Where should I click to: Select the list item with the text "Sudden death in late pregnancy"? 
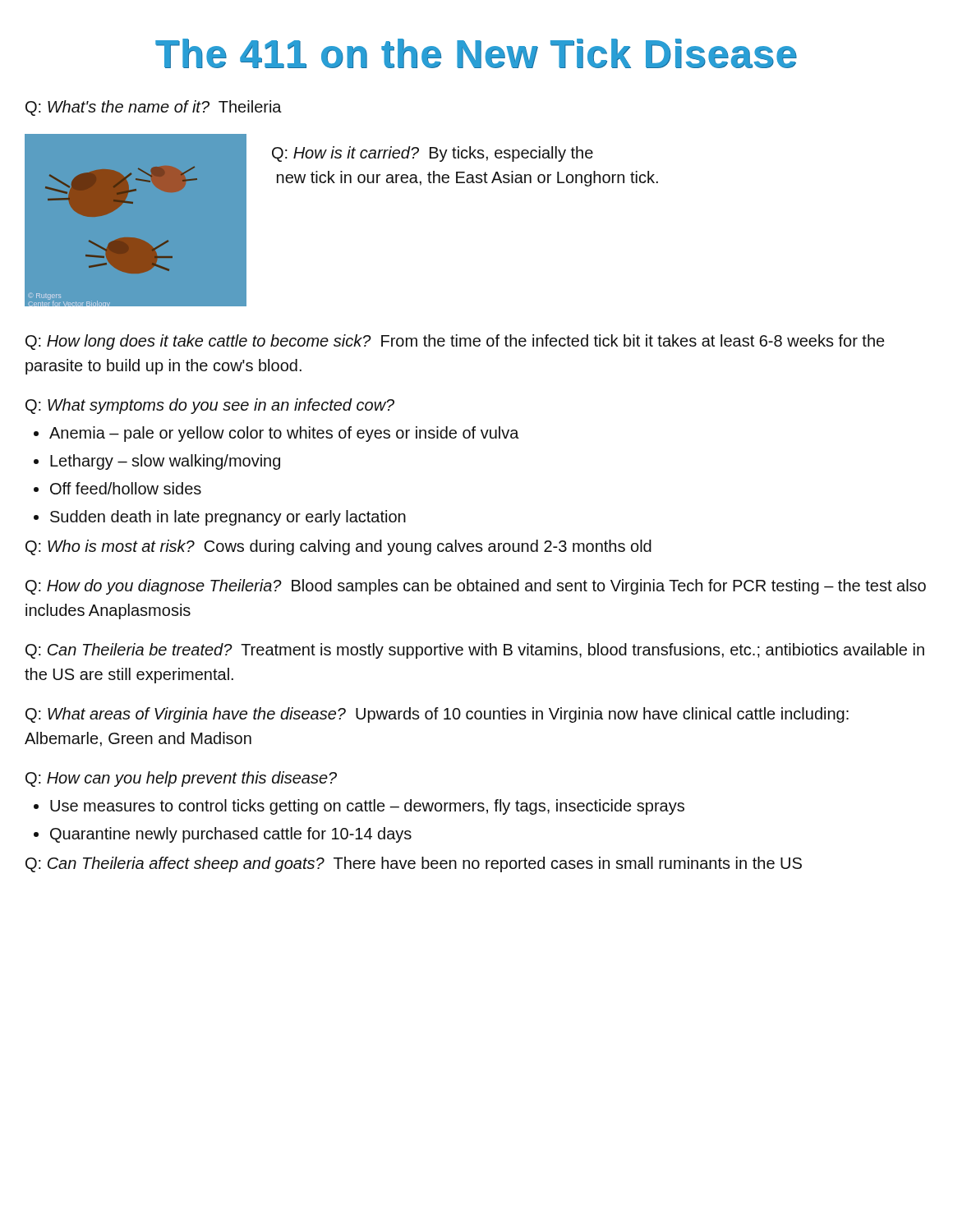click(228, 517)
